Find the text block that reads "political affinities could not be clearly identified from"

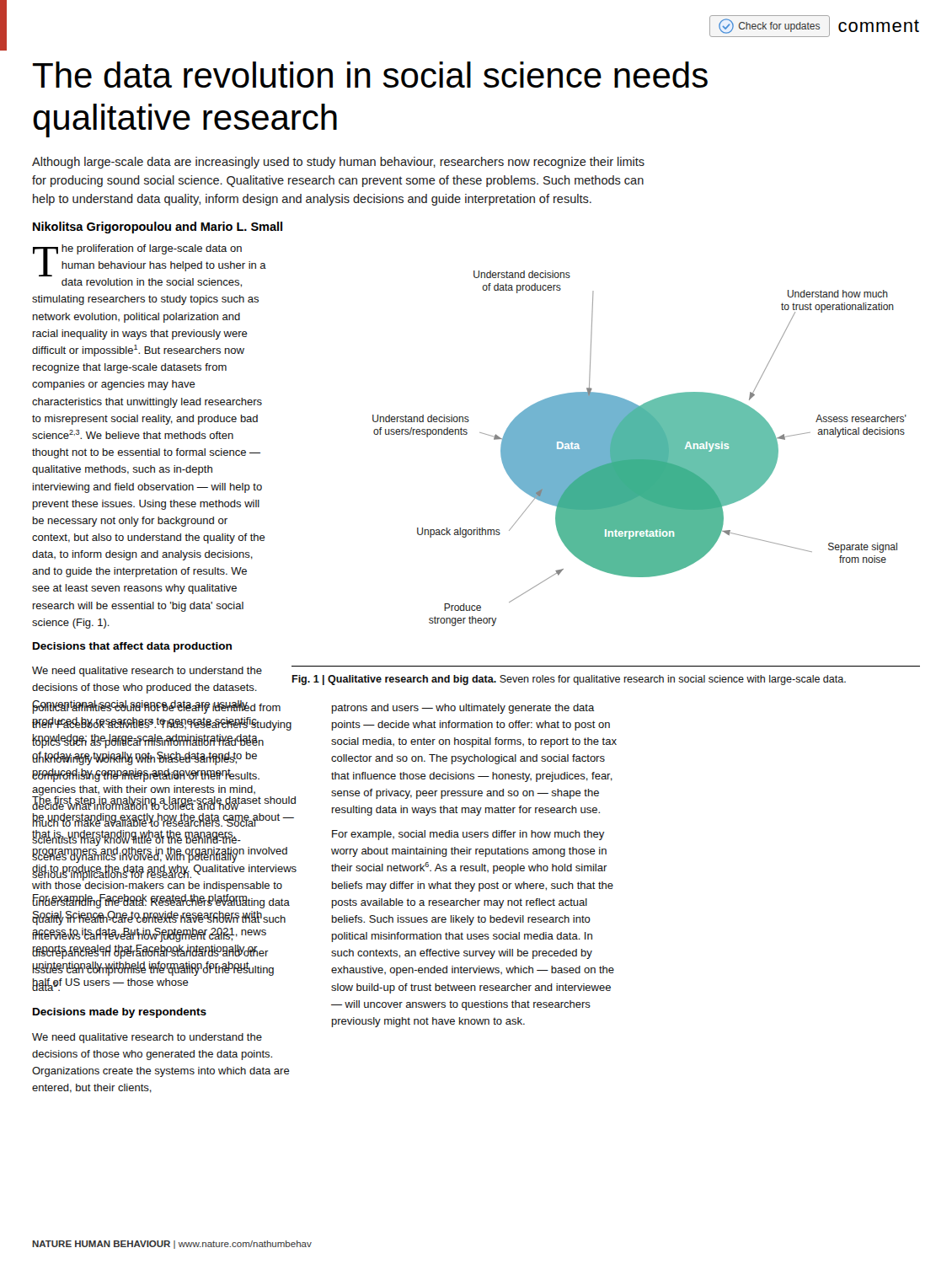tap(165, 848)
